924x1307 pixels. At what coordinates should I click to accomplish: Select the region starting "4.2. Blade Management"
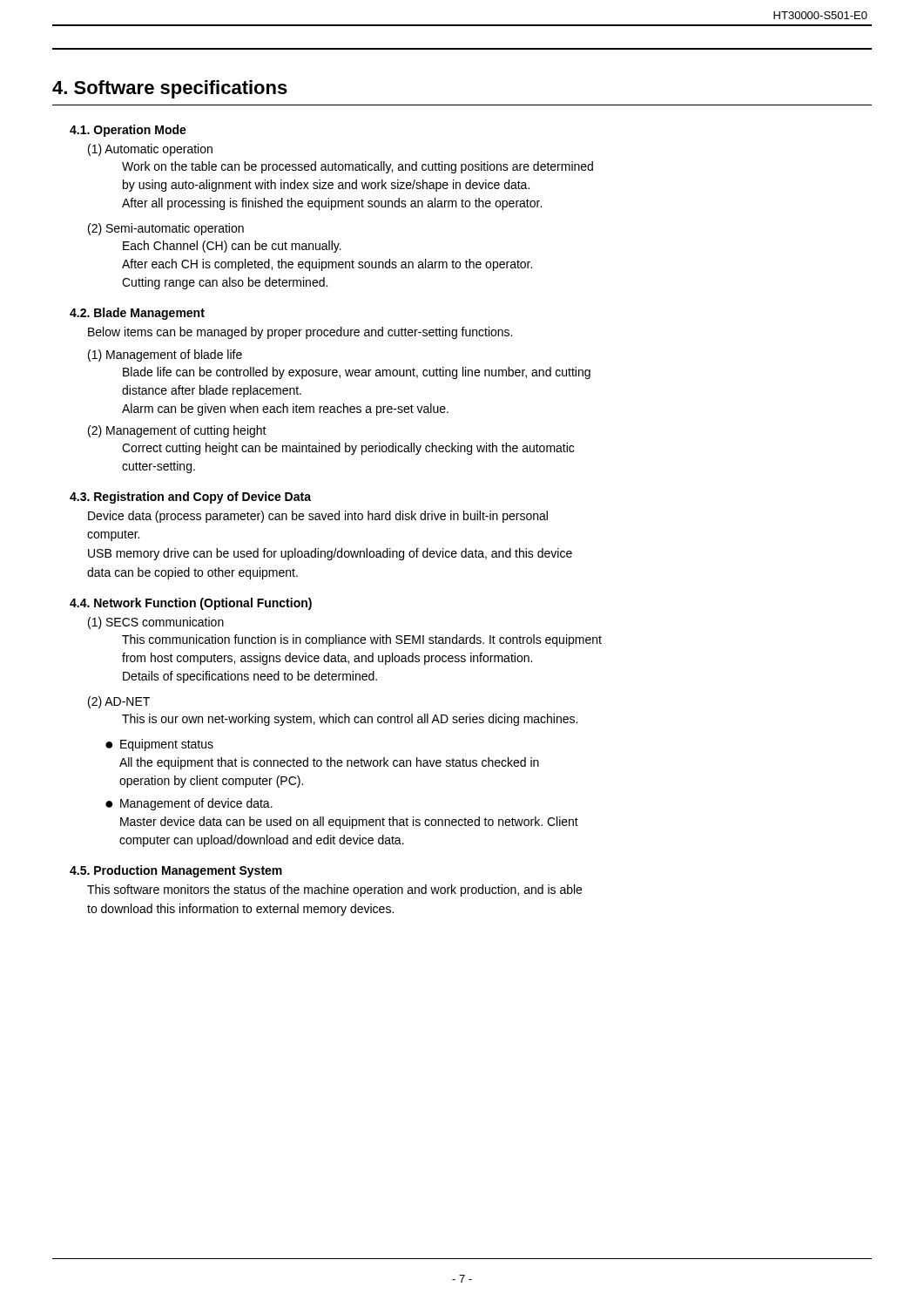pos(137,313)
